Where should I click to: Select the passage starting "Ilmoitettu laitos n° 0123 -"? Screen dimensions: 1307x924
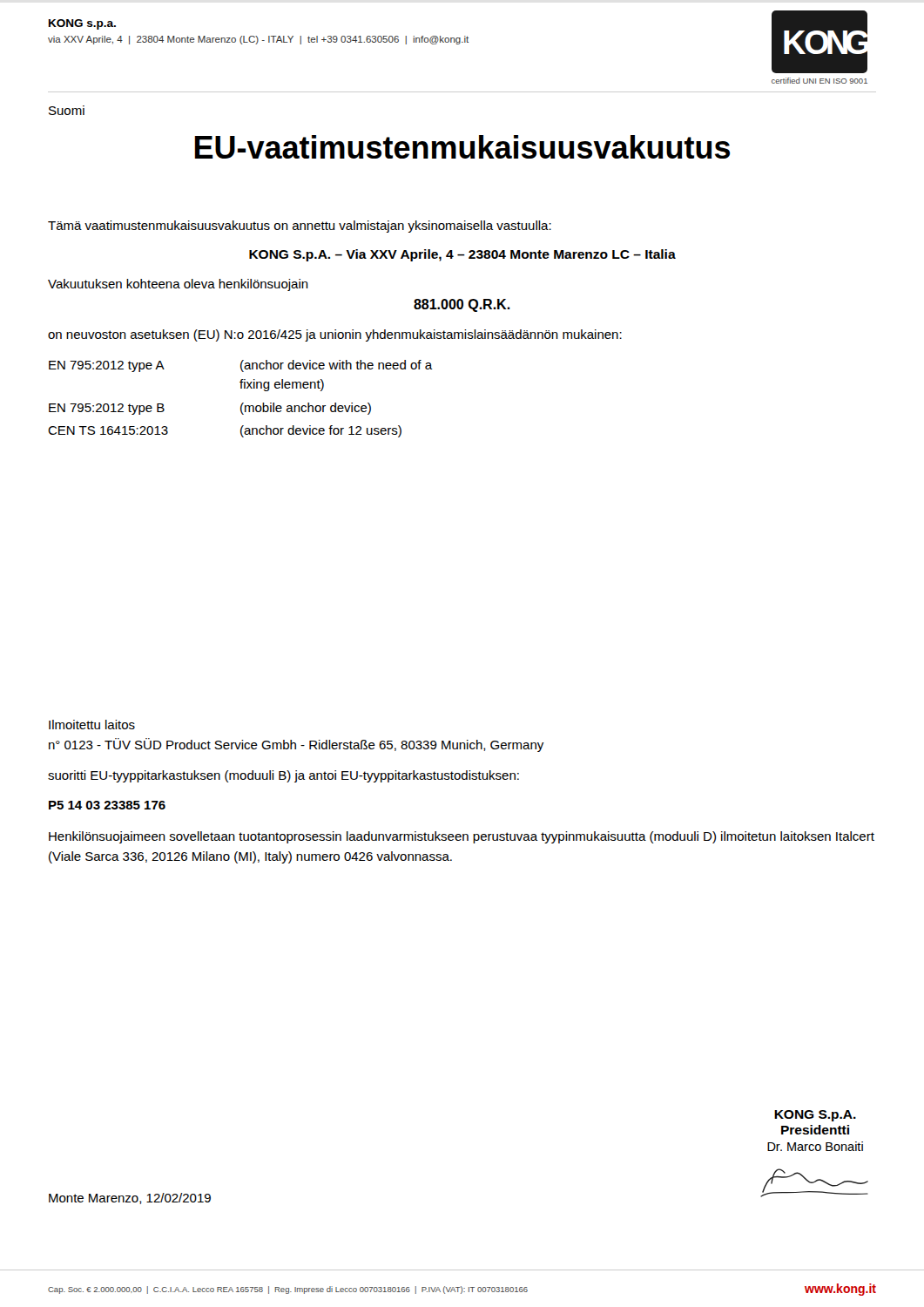point(296,735)
